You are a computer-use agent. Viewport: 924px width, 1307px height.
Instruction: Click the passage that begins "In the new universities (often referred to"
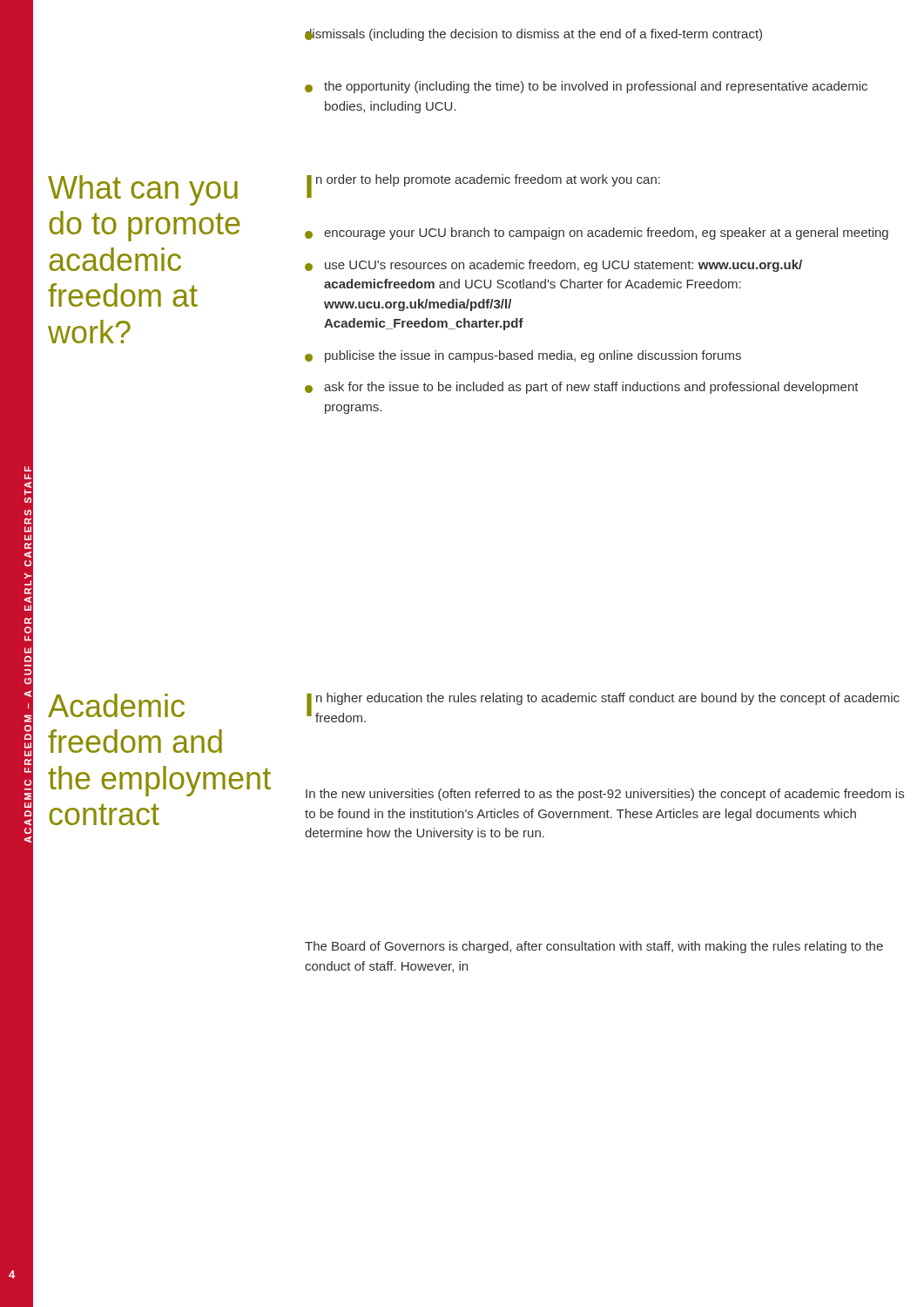pos(605,814)
